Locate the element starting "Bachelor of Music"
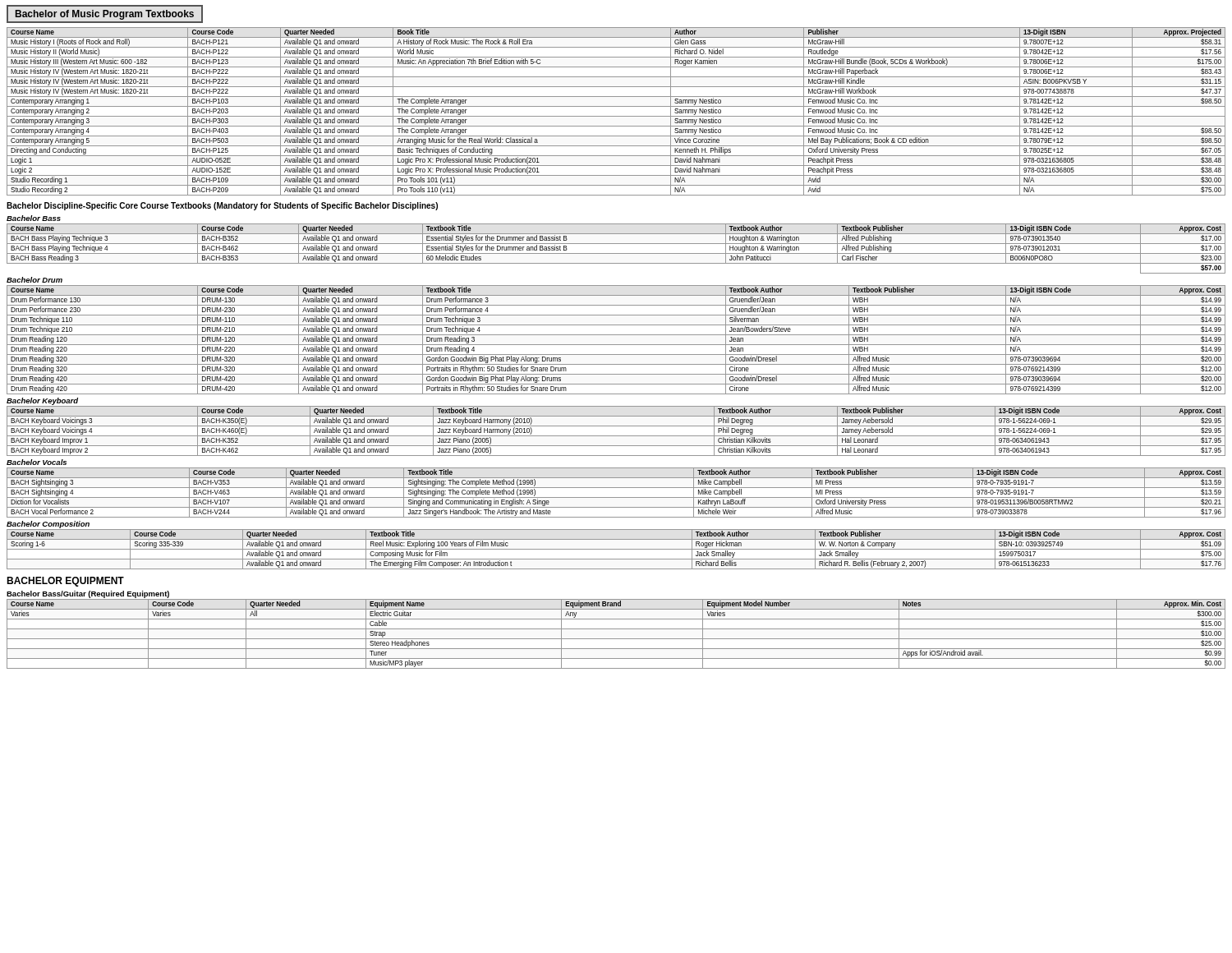The width and height of the screenshot is (1232, 953). click(x=104, y=14)
